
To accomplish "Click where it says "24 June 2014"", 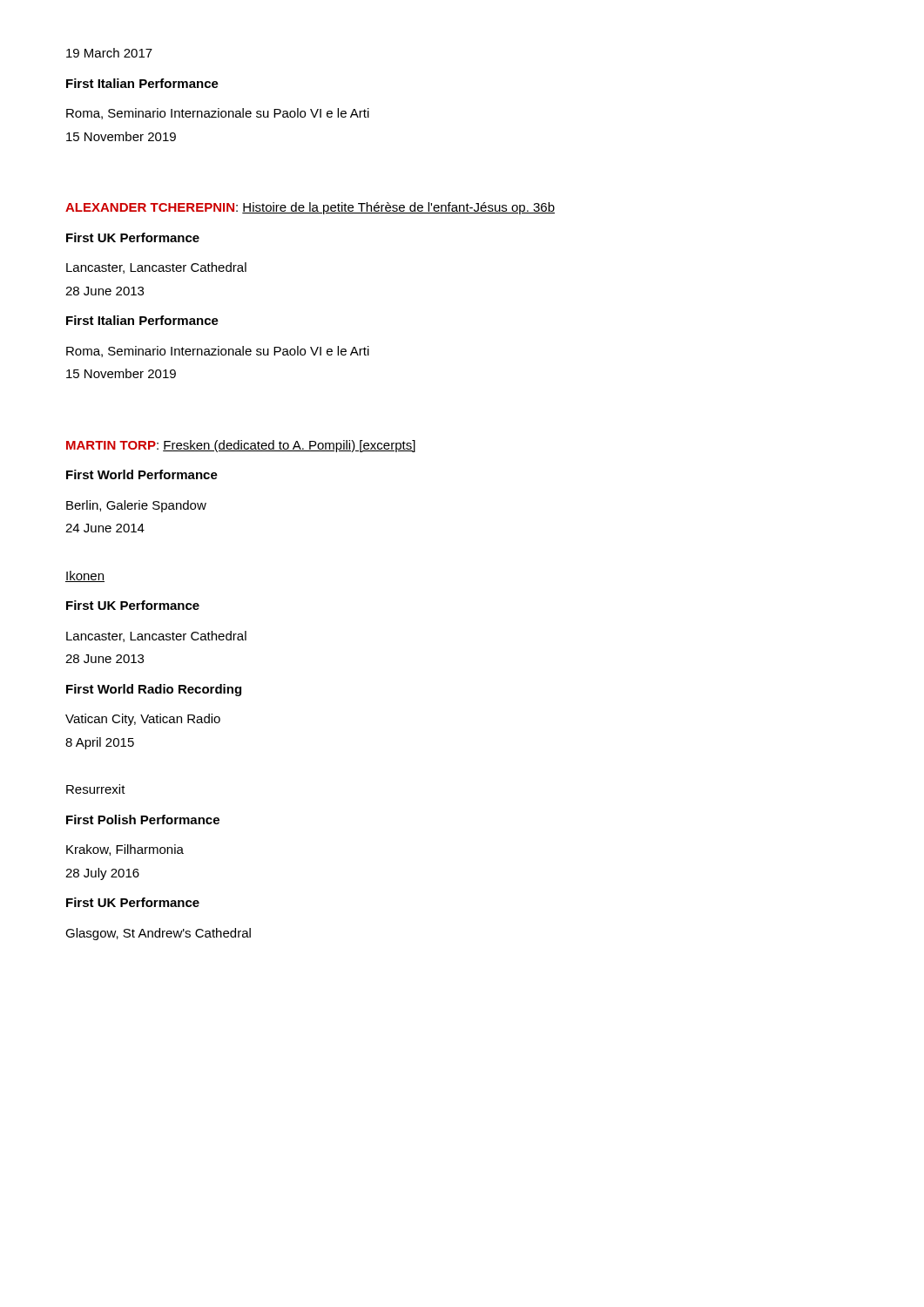I will (x=105, y=528).
